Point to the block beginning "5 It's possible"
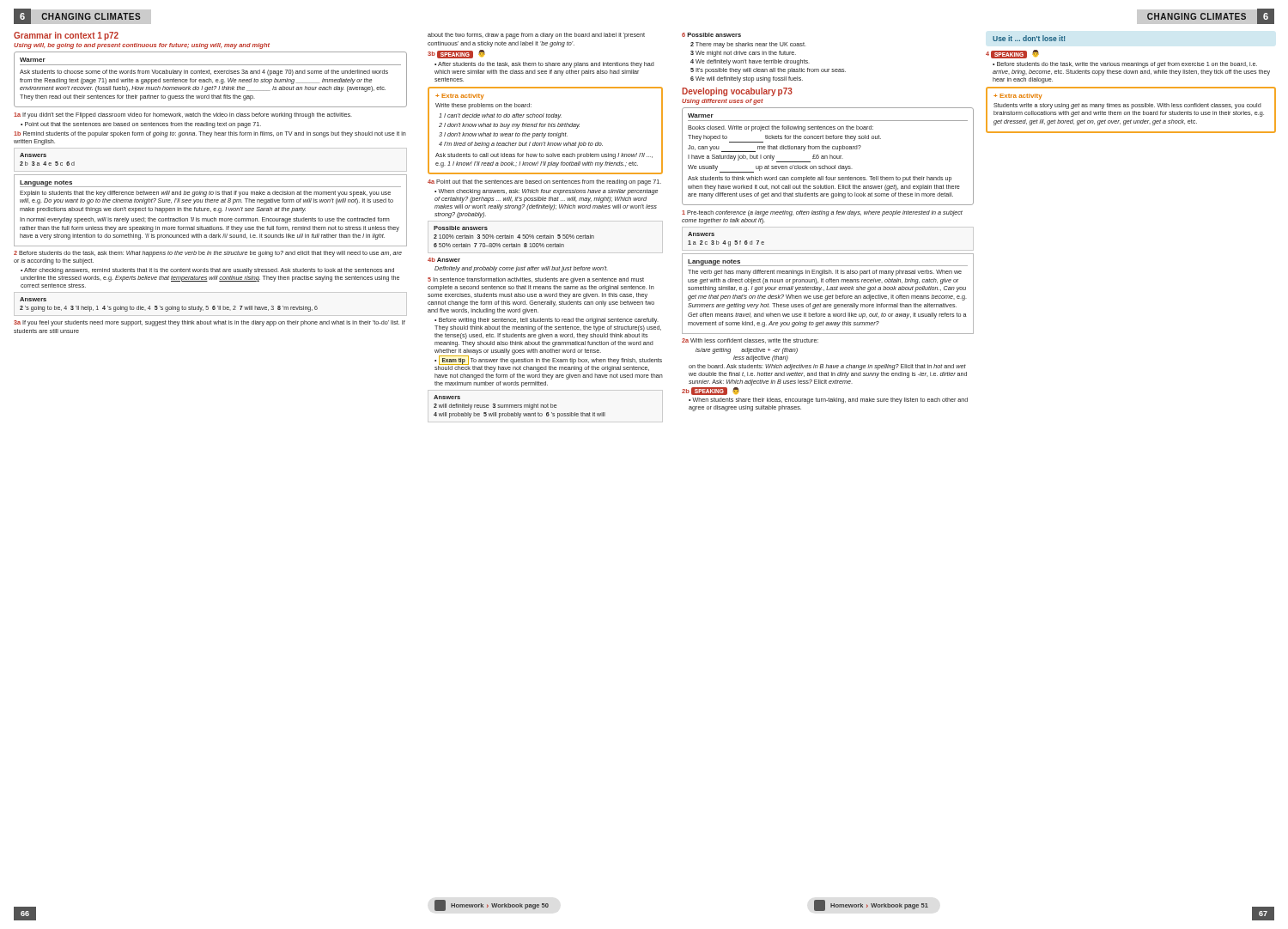Screen dimensions: 929x1288 tap(768, 70)
